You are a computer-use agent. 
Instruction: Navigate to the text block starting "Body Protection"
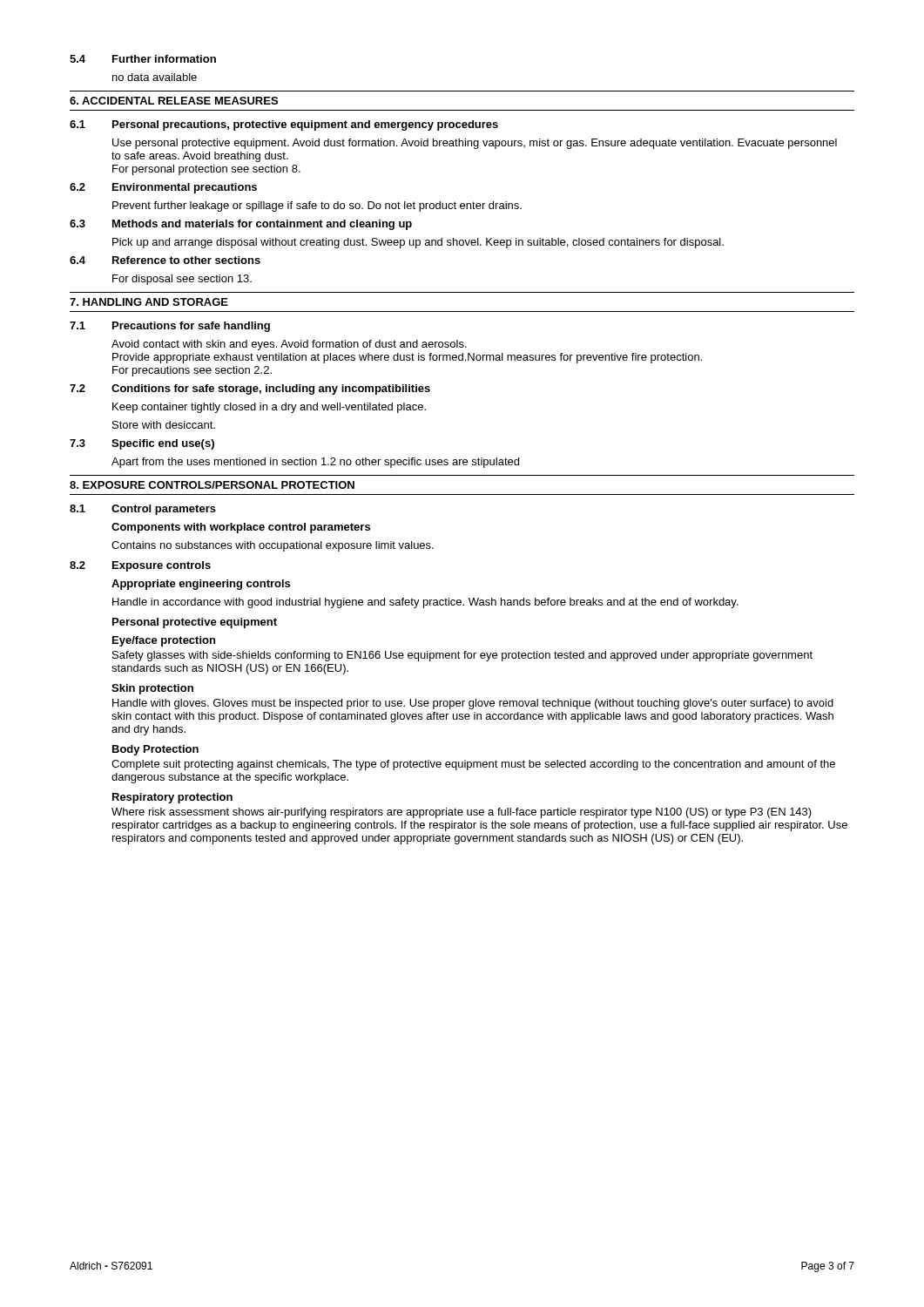tap(155, 749)
